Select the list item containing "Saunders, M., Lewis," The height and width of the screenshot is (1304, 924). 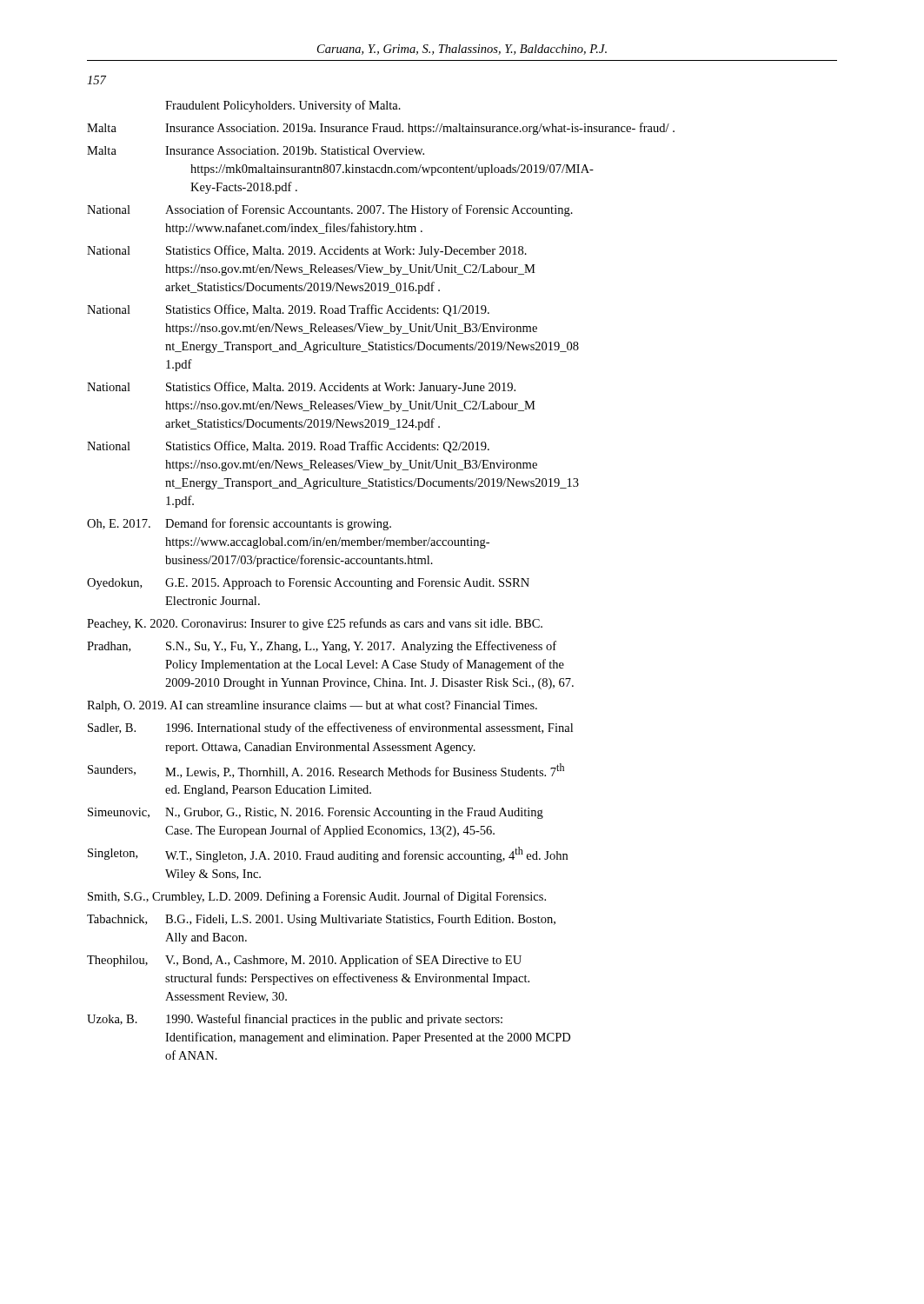326,780
